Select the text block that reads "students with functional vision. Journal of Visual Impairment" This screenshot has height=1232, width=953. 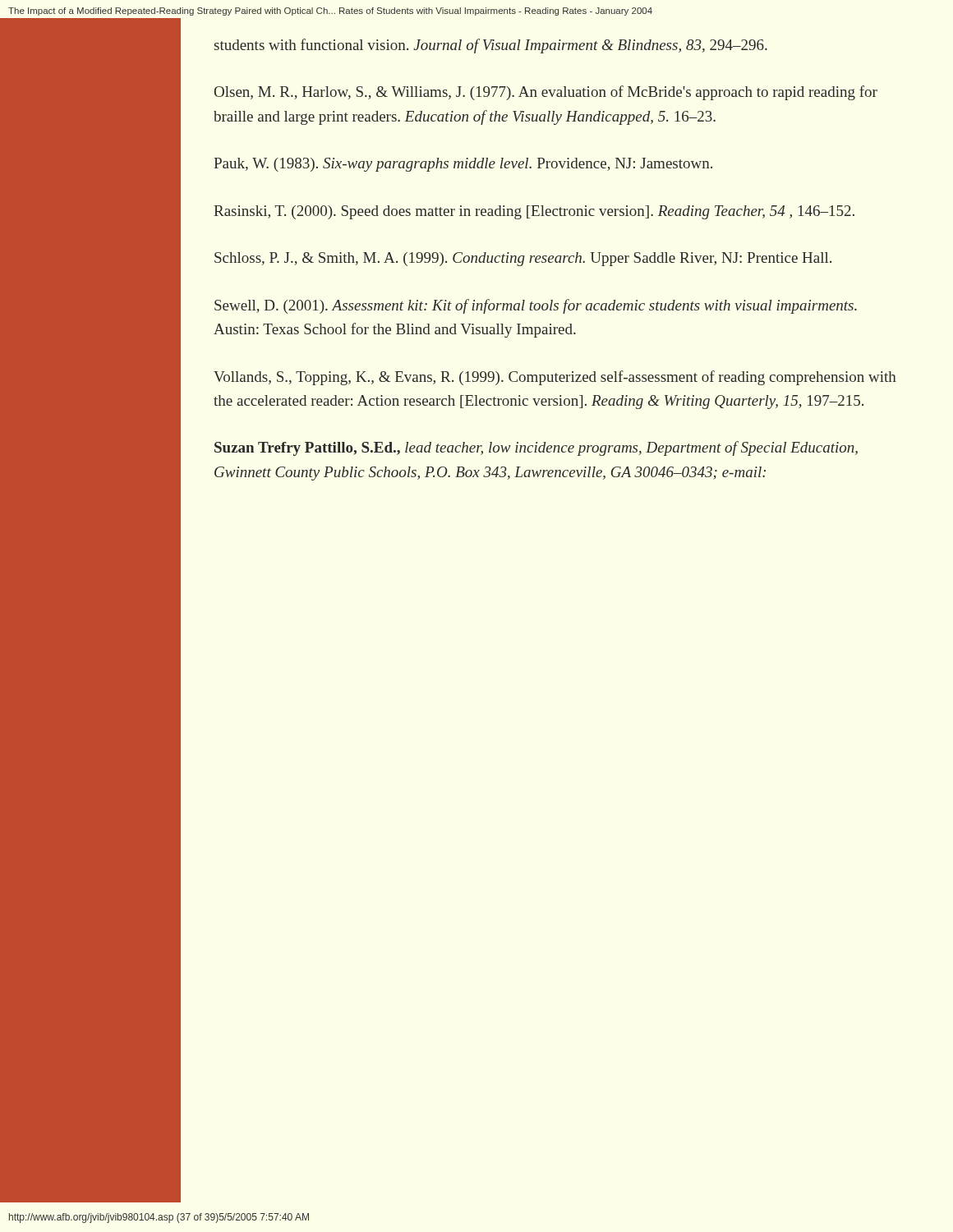491,45
